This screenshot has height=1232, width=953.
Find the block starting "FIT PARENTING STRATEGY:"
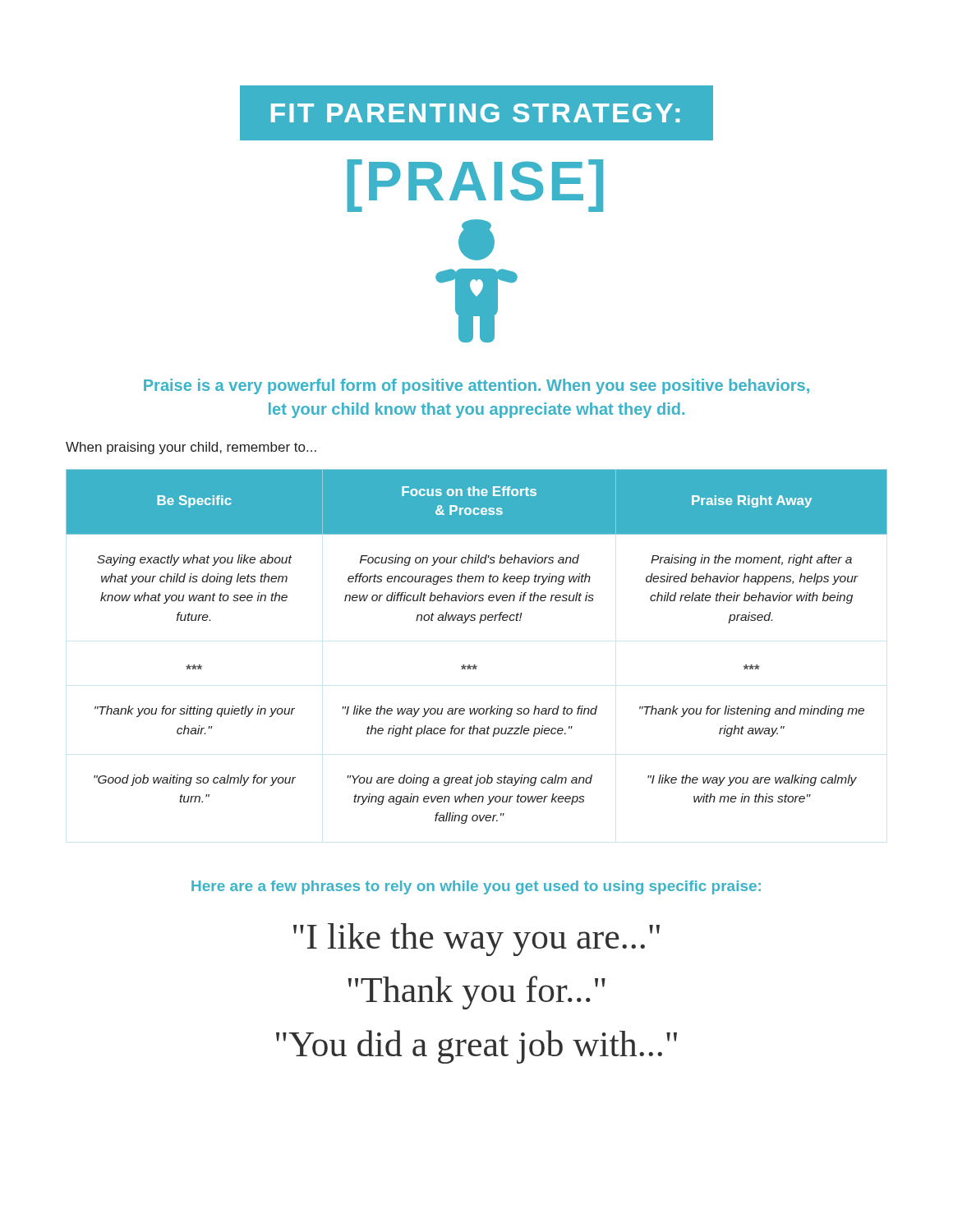[x=476, y=113]
